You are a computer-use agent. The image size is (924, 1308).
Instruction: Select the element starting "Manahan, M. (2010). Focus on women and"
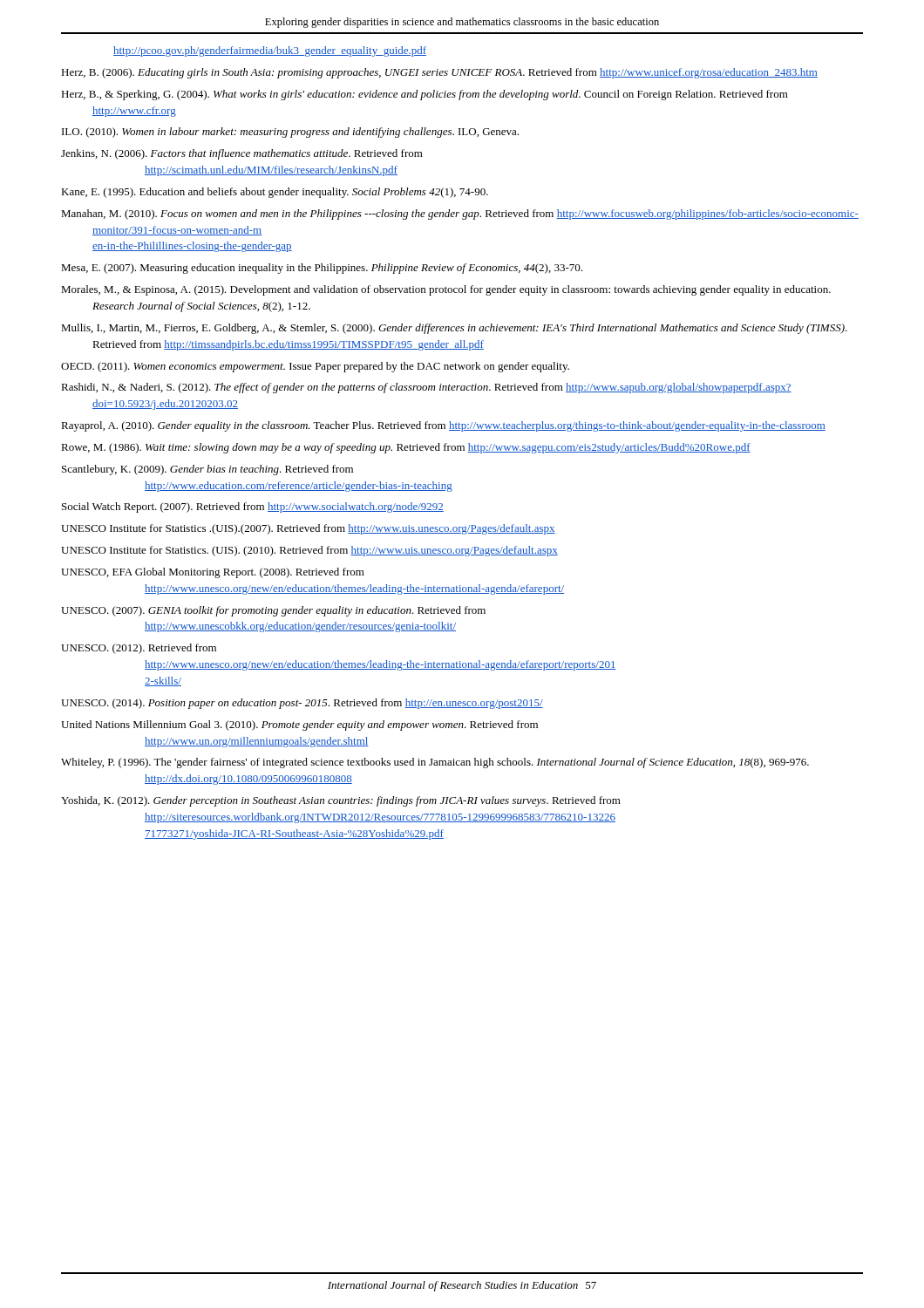coord(460,229)
